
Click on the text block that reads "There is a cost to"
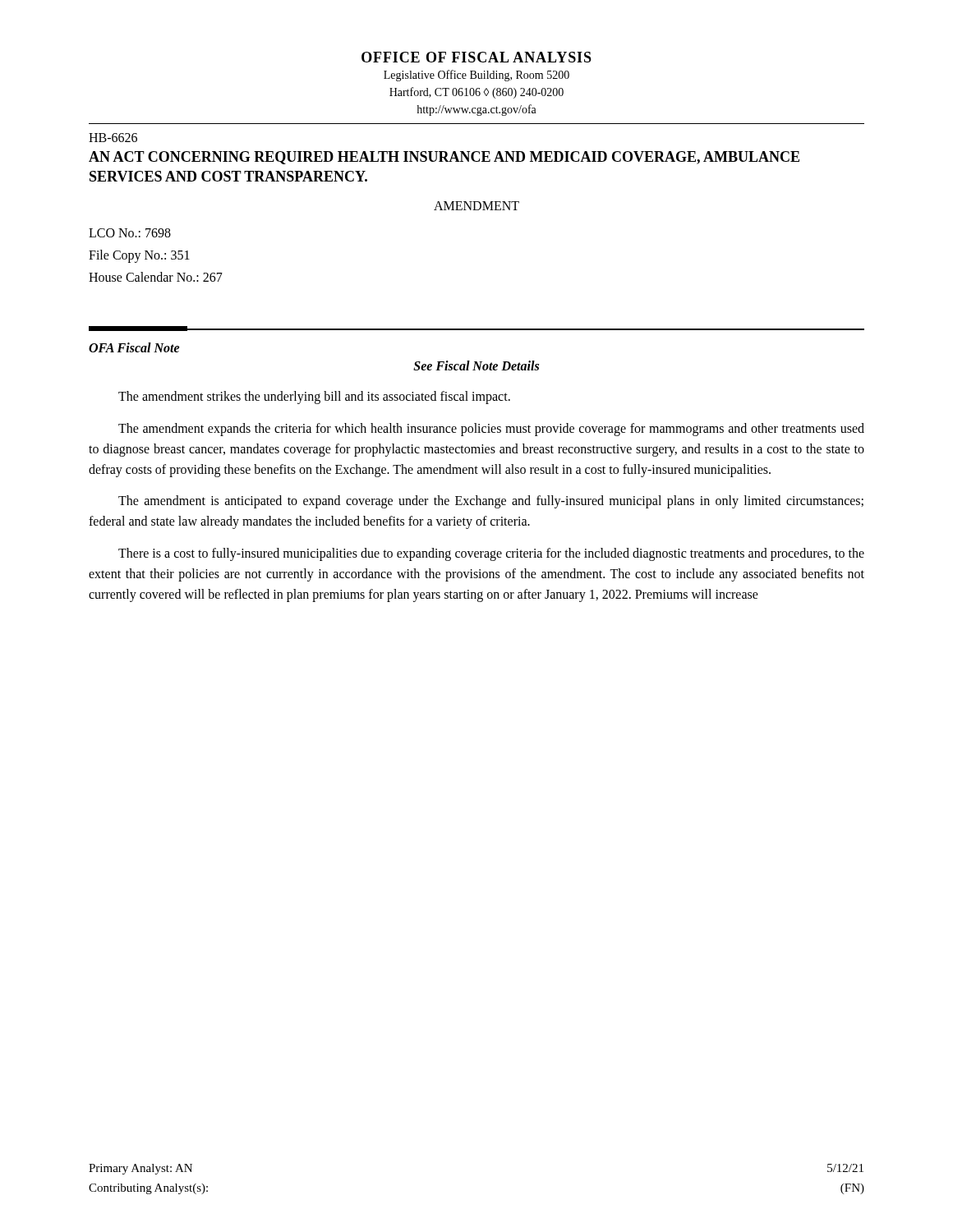coord(476,573)
